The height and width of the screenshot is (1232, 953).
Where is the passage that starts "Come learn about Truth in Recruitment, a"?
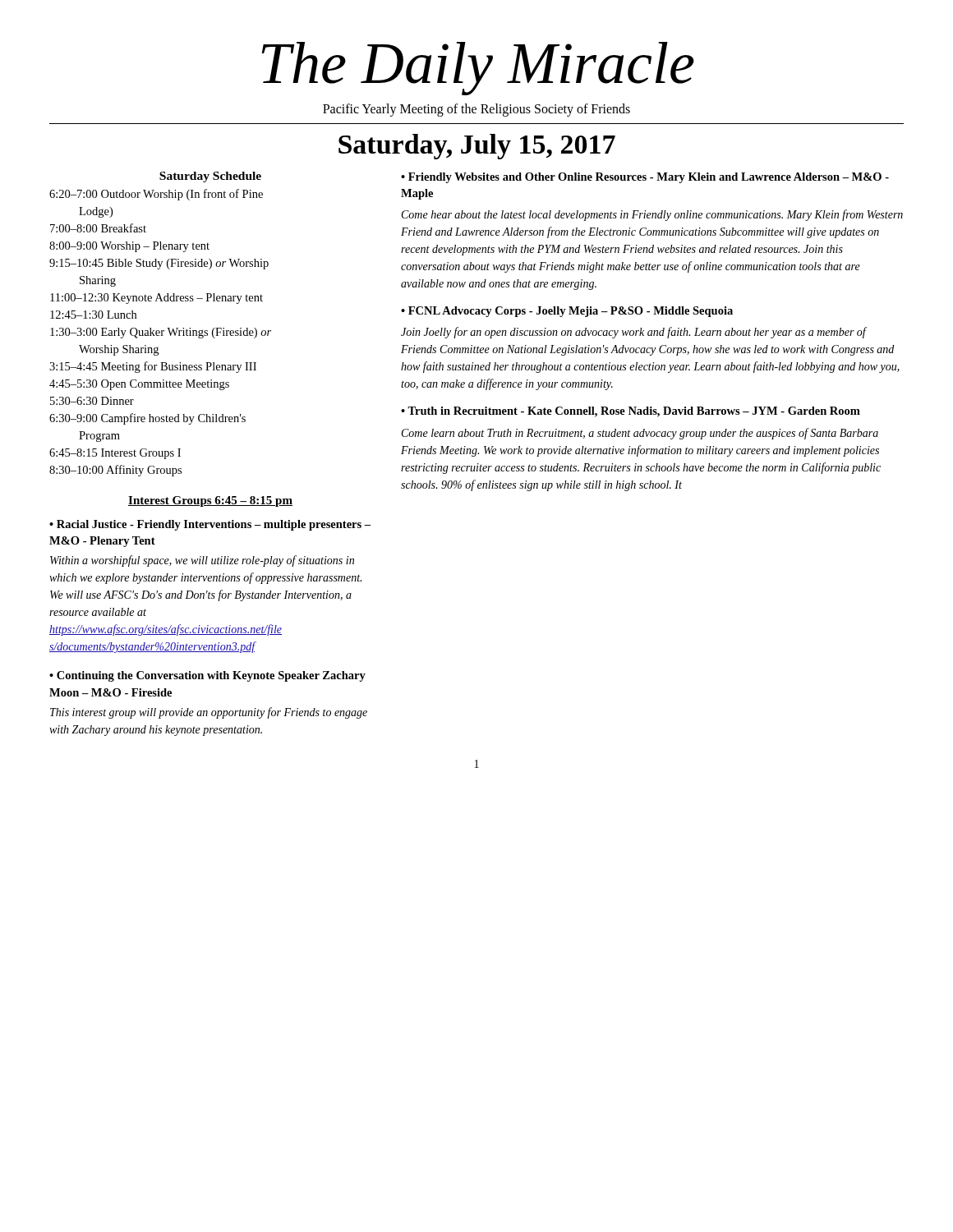(641, 459)
